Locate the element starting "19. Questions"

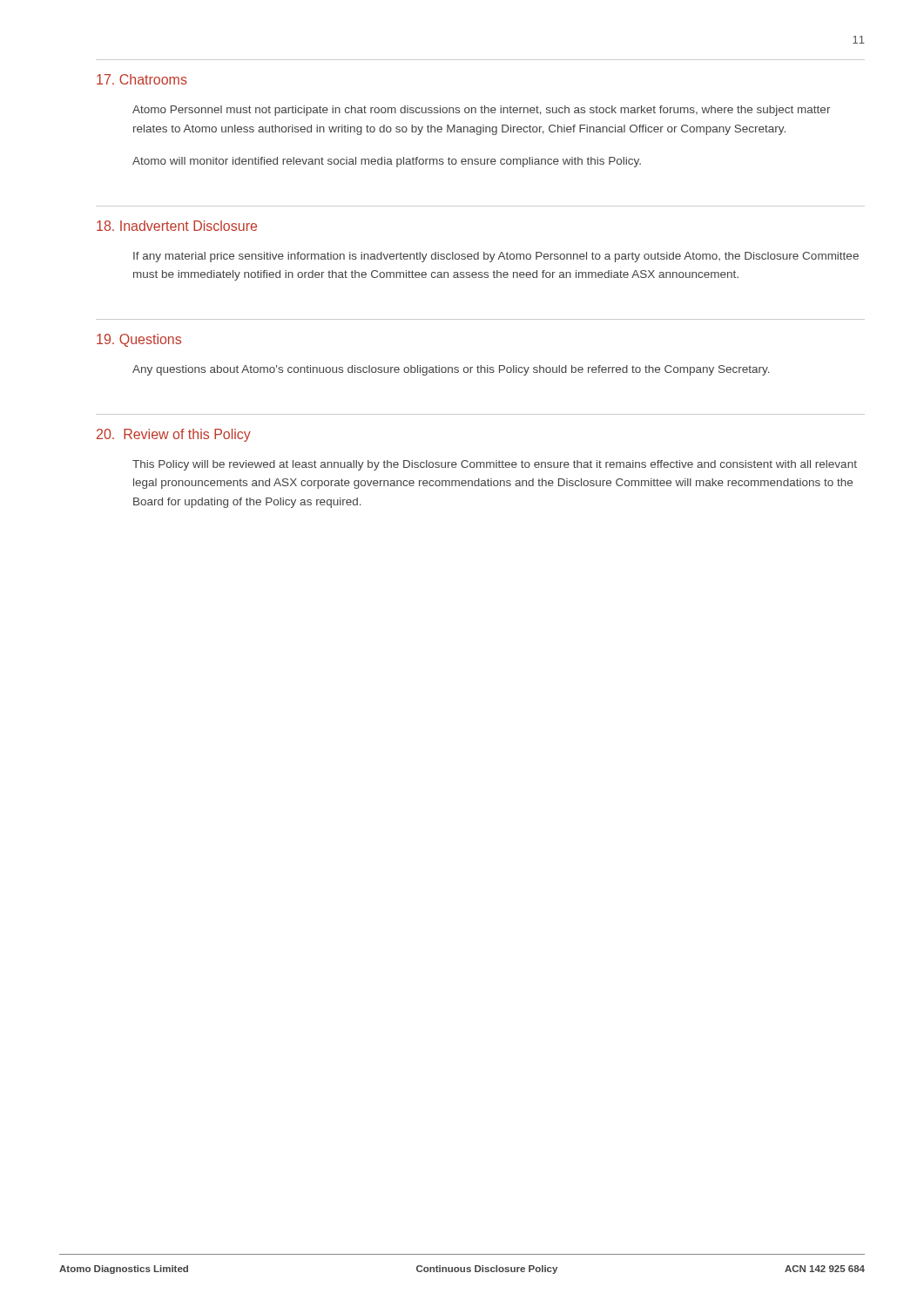point(139,340)
